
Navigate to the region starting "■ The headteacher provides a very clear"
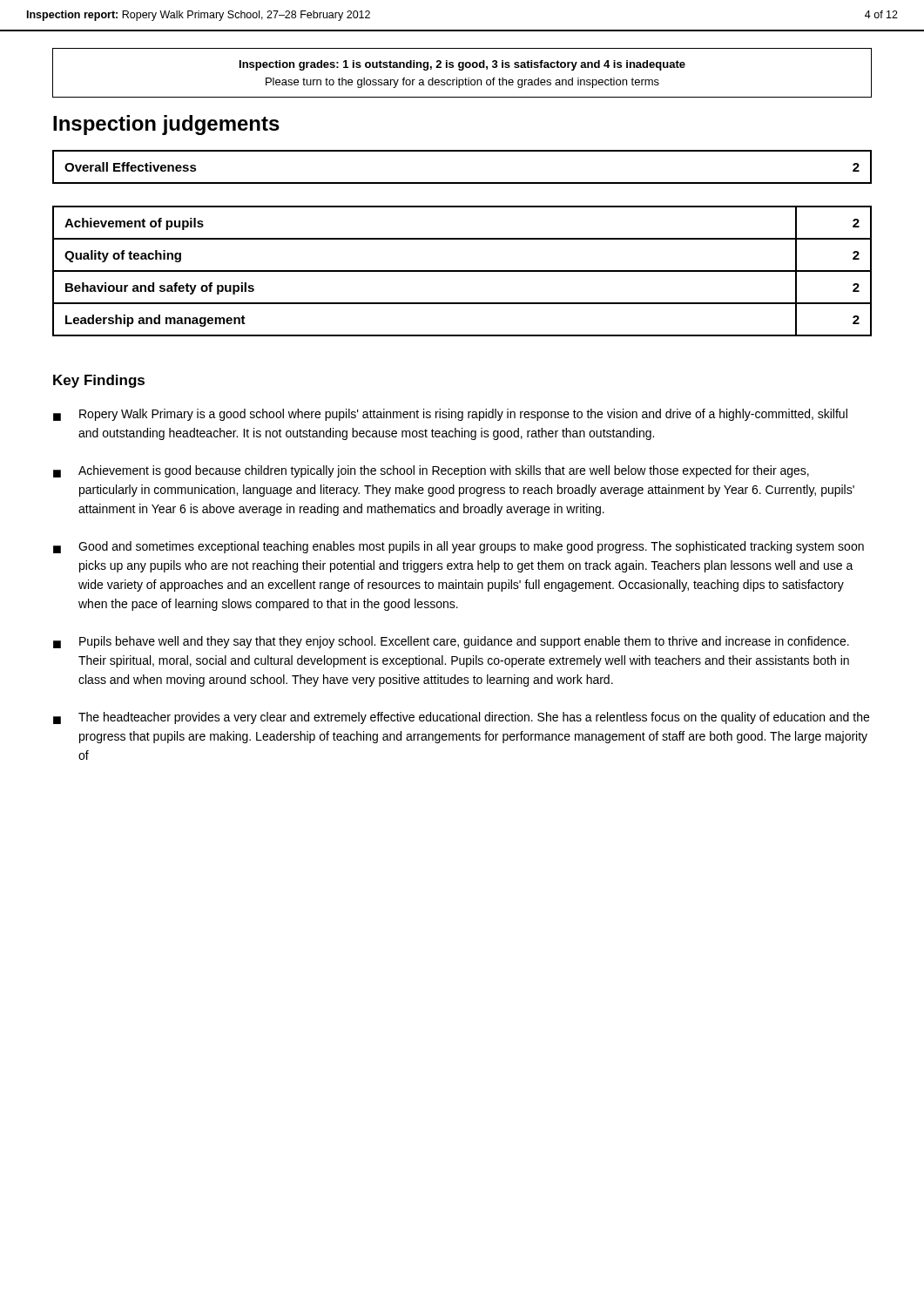(x=462, y=737)
